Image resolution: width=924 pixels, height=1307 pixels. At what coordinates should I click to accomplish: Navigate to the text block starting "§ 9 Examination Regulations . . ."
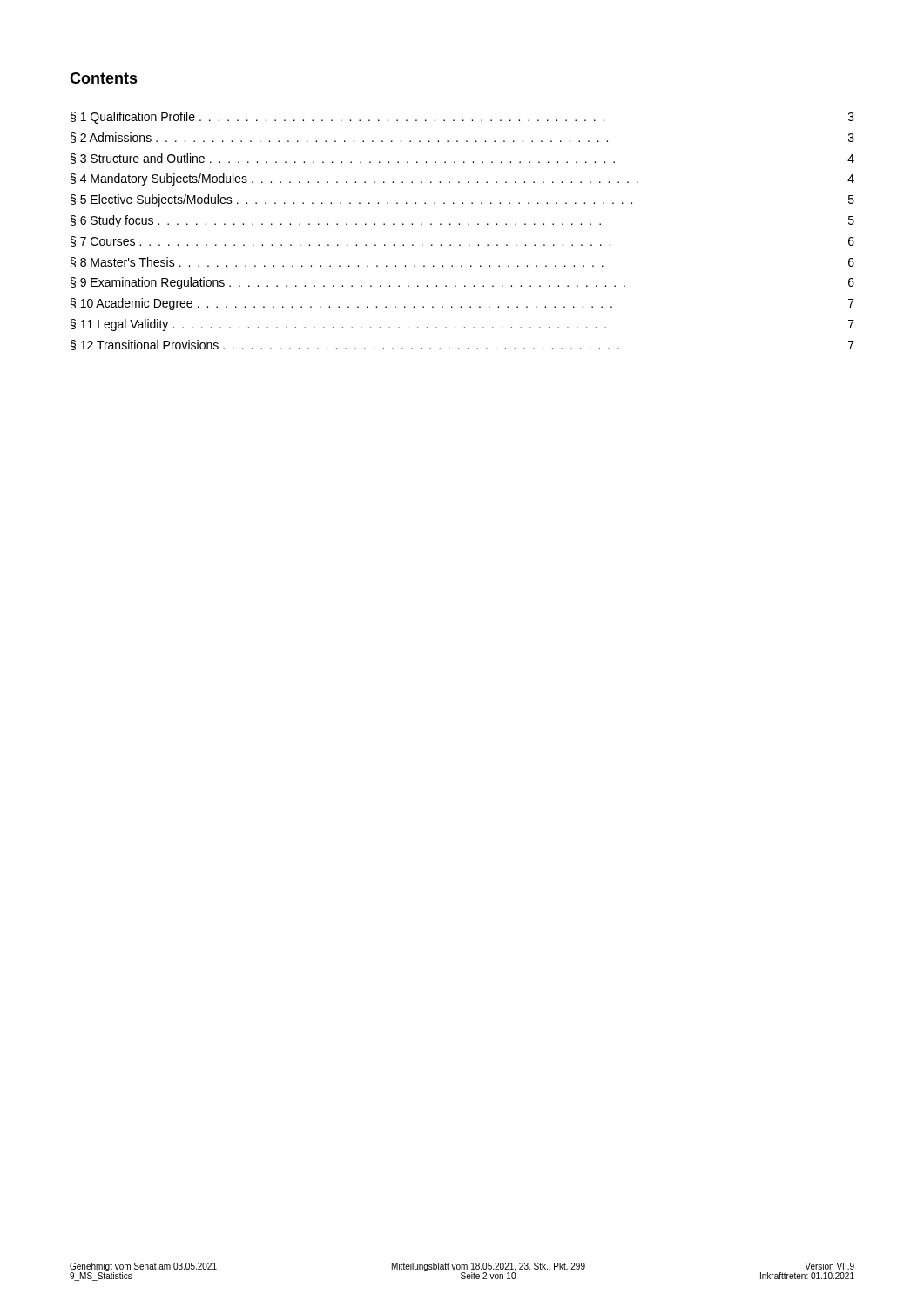462,283
